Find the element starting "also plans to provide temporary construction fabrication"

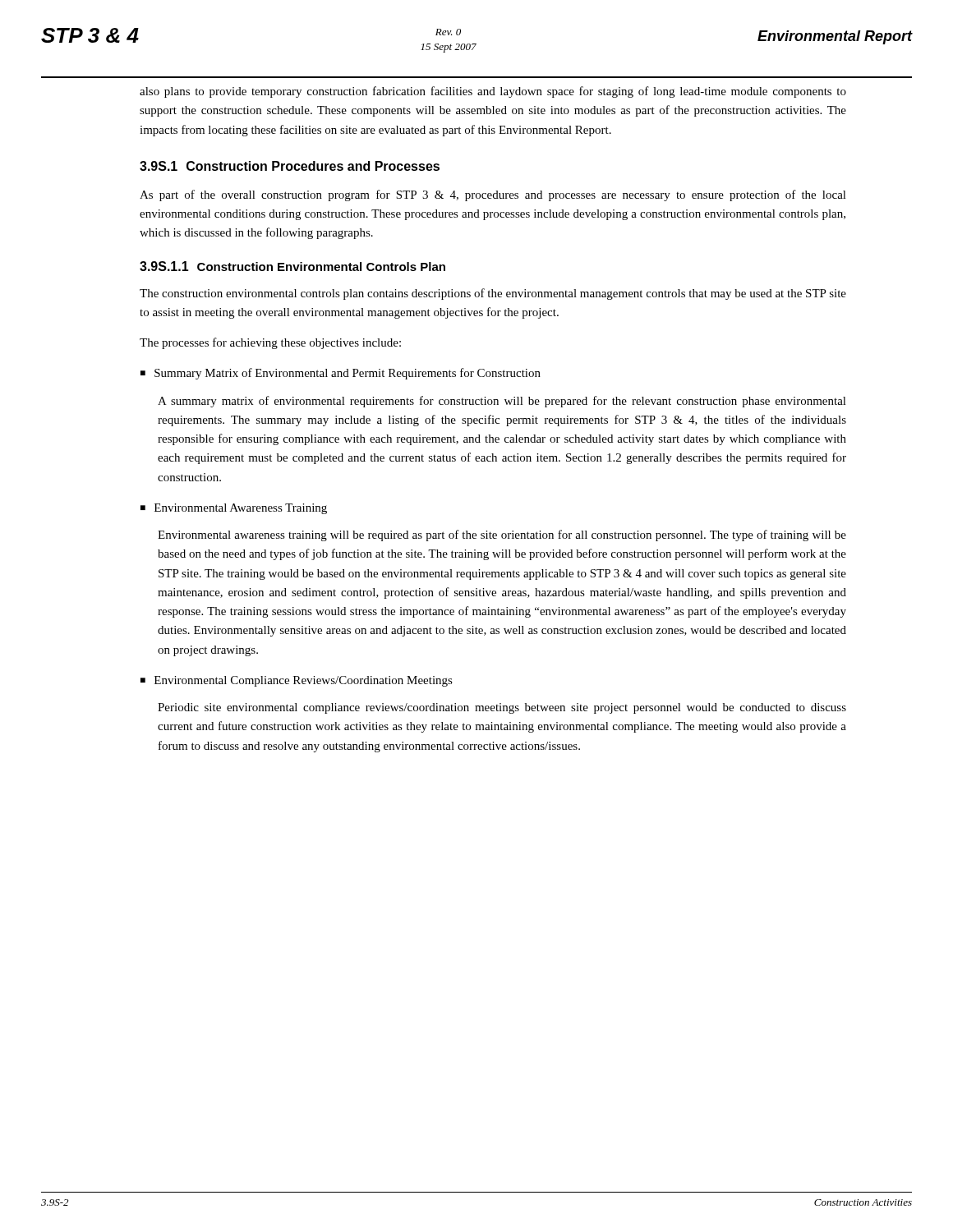pos(493,110)
